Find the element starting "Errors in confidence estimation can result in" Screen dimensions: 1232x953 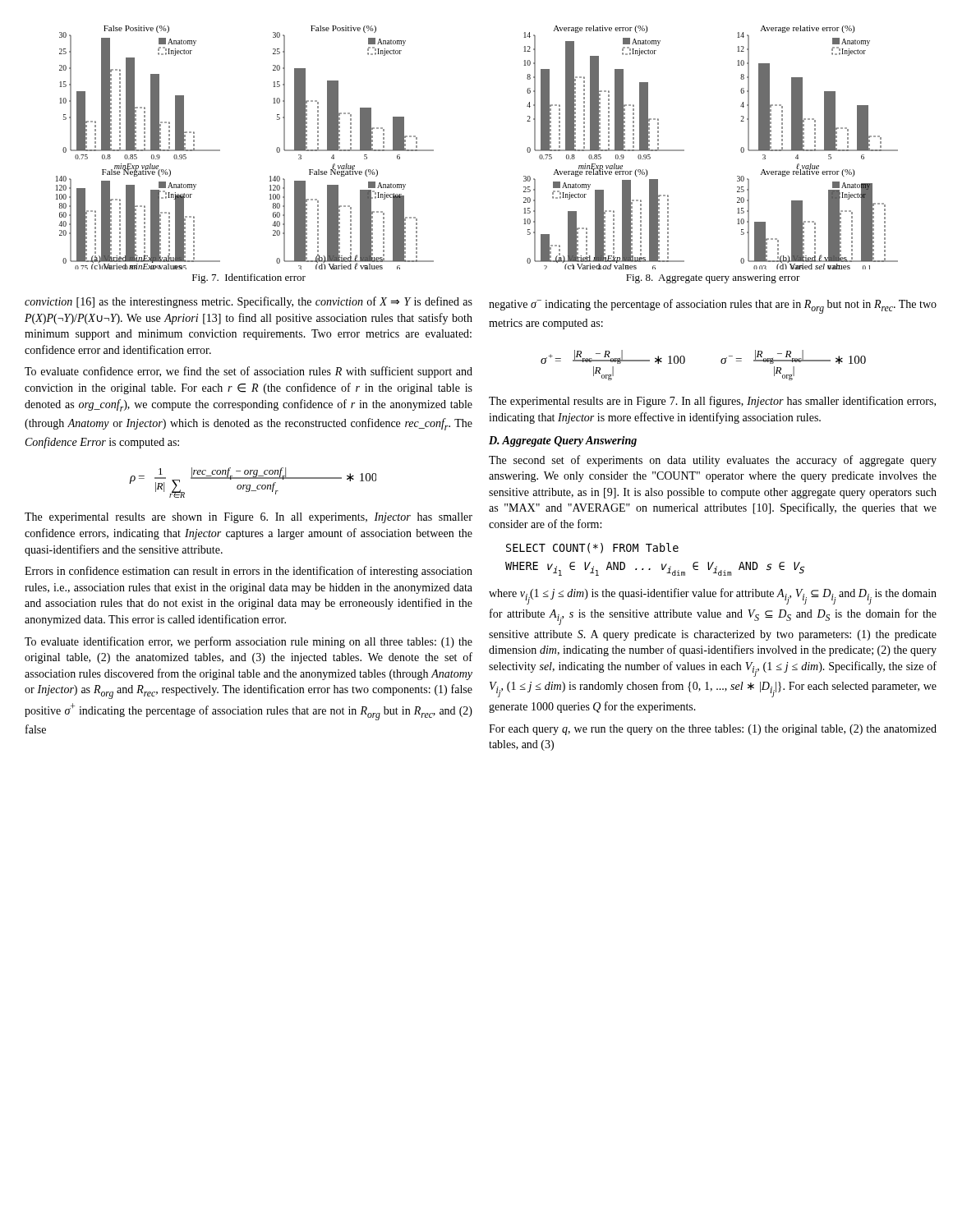point(249,596)
